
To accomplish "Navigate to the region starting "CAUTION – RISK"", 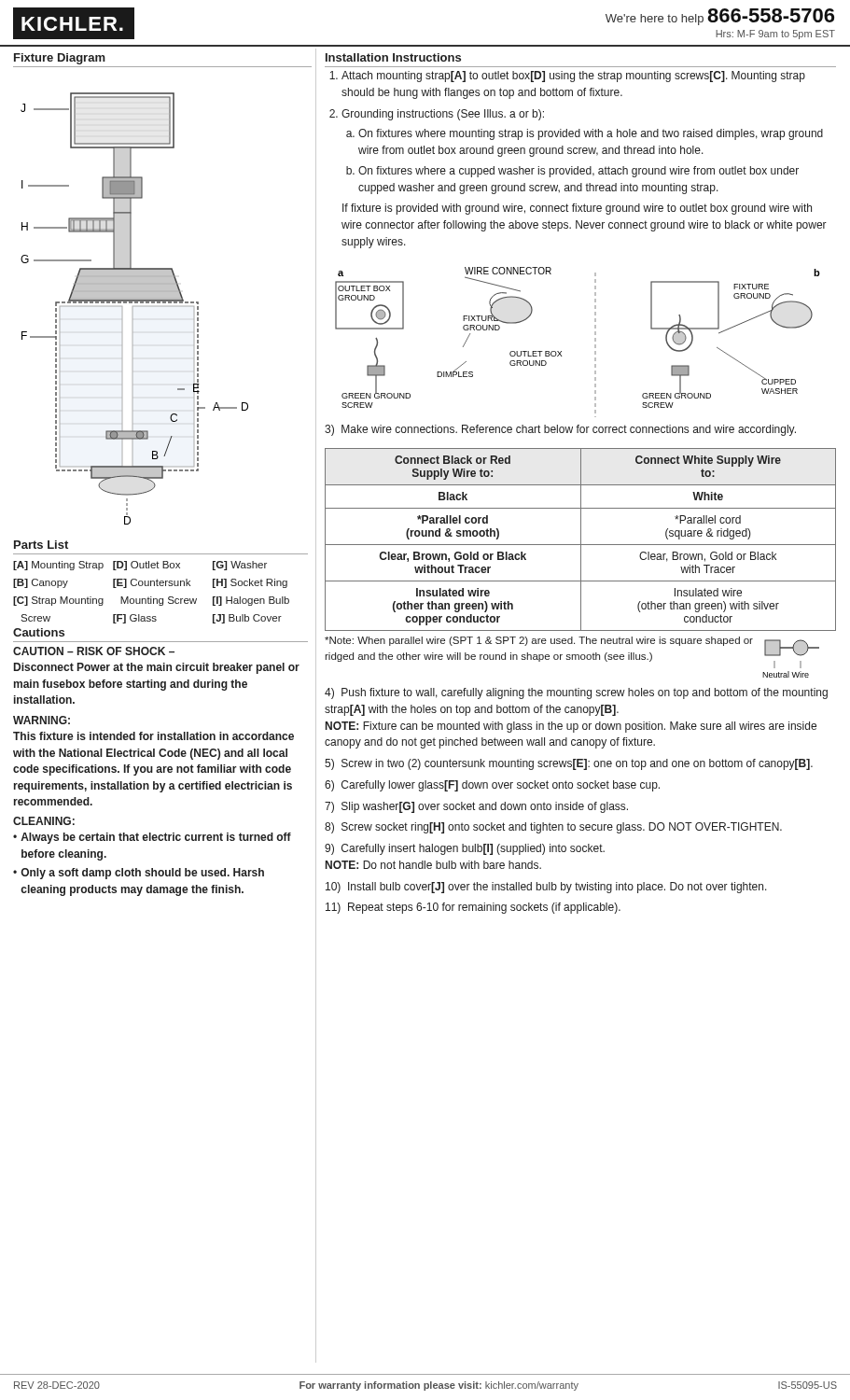I will pos(160,676).
